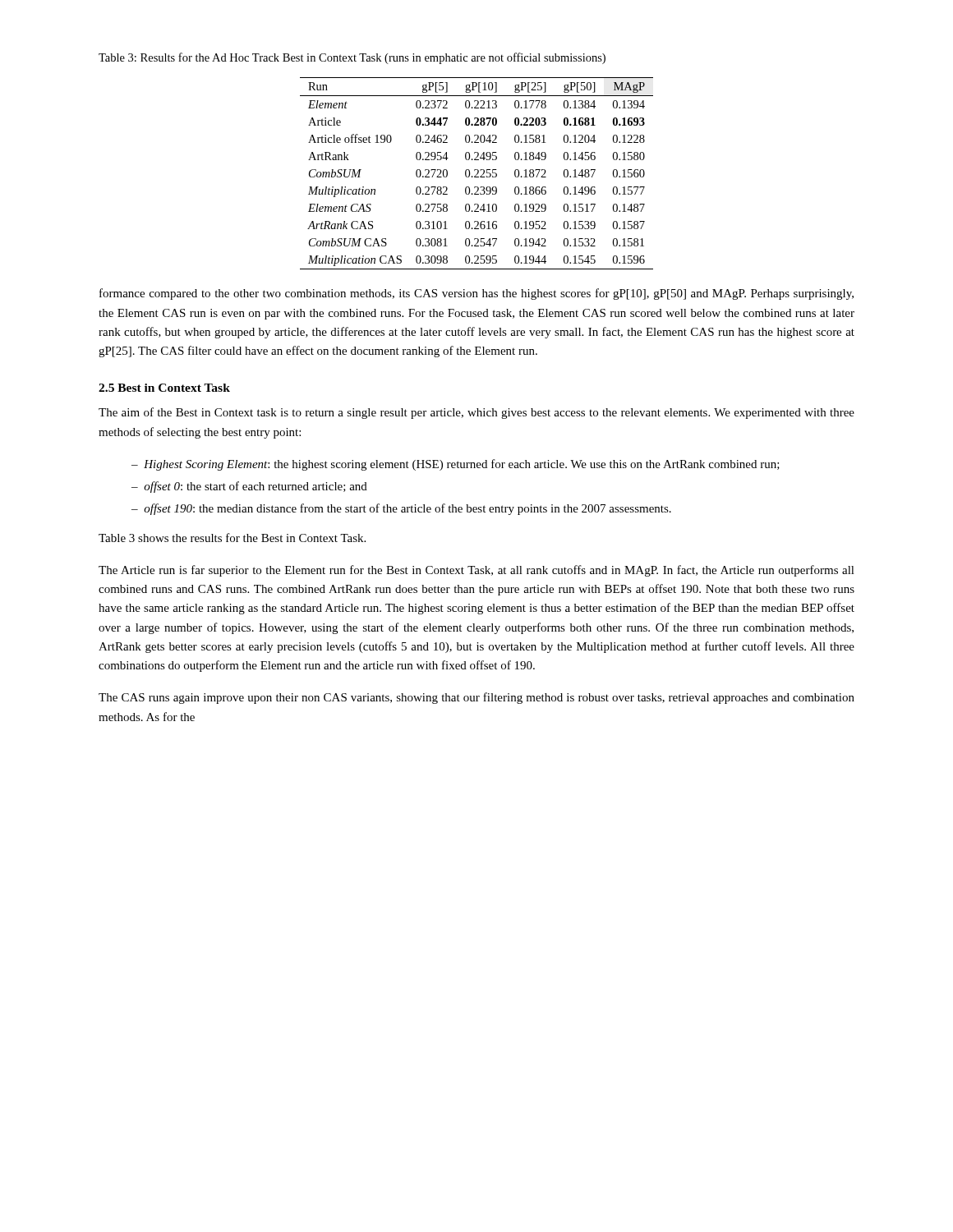Select a table
Image resolution: width=953 pixels, height=1232 pixels.
(x=476, y=174)
